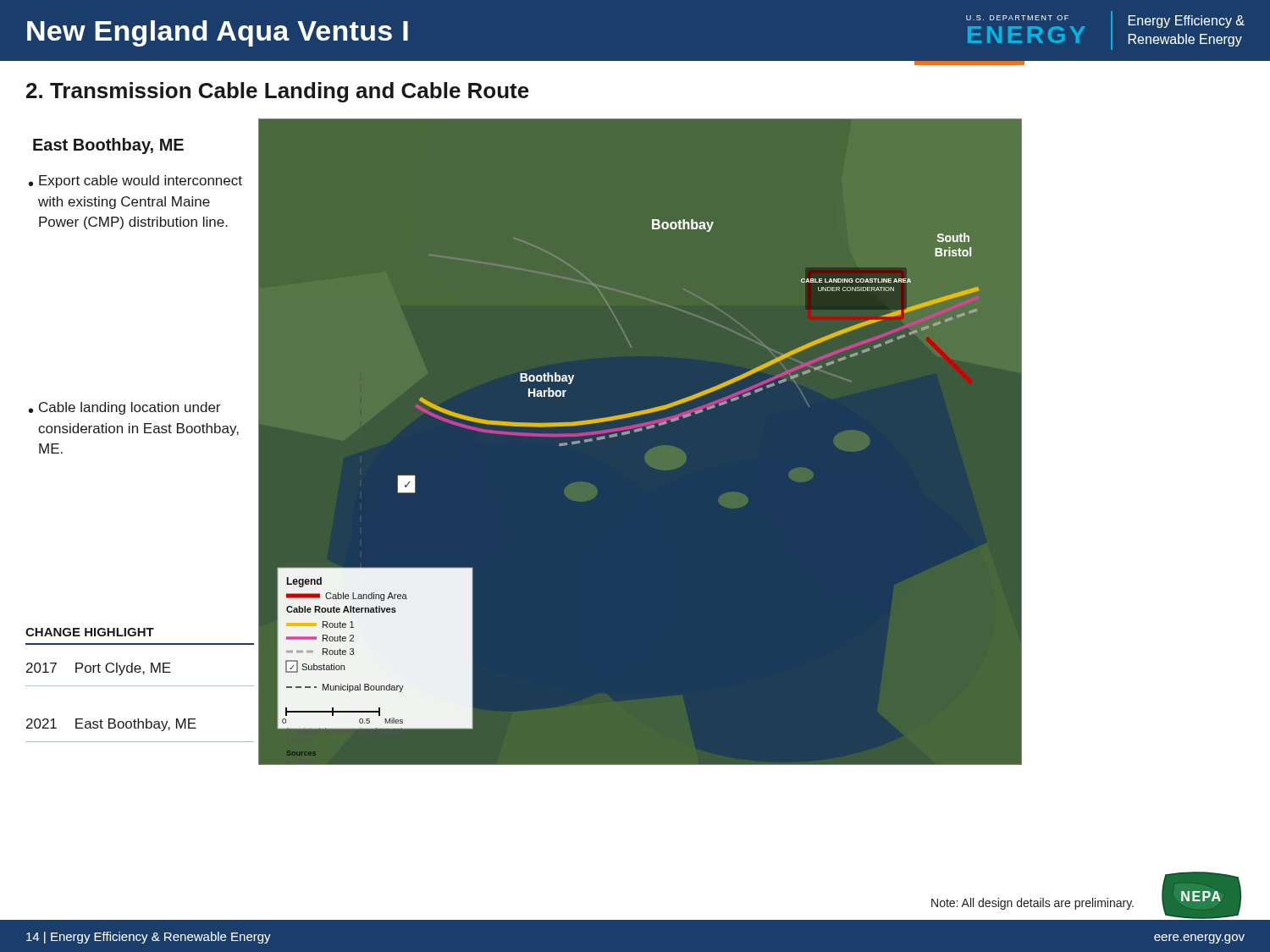Find the text block starting "CHANGE HIGHLIGHT"

(140, 635)
